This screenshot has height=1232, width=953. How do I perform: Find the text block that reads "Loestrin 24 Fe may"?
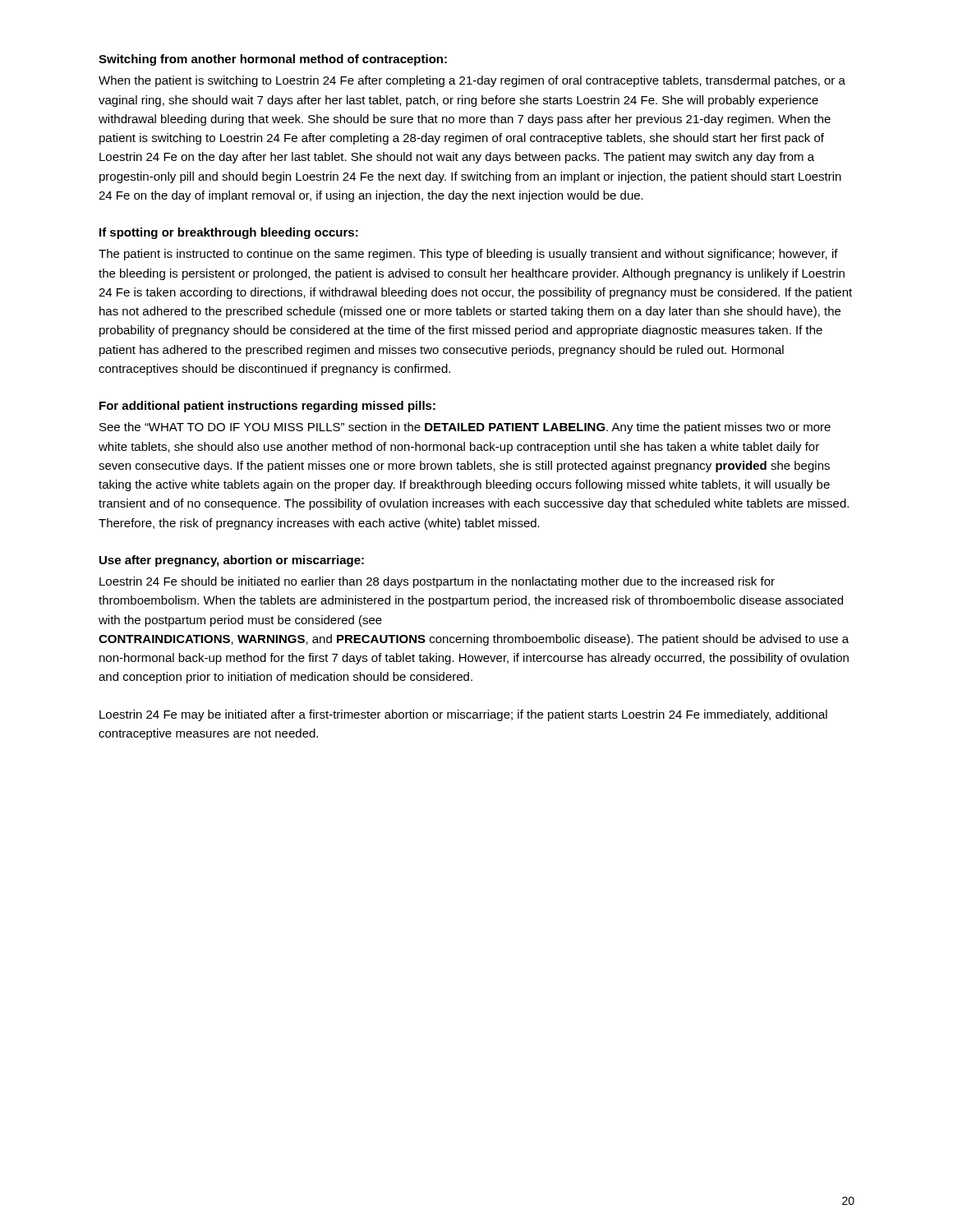(463, 723)
